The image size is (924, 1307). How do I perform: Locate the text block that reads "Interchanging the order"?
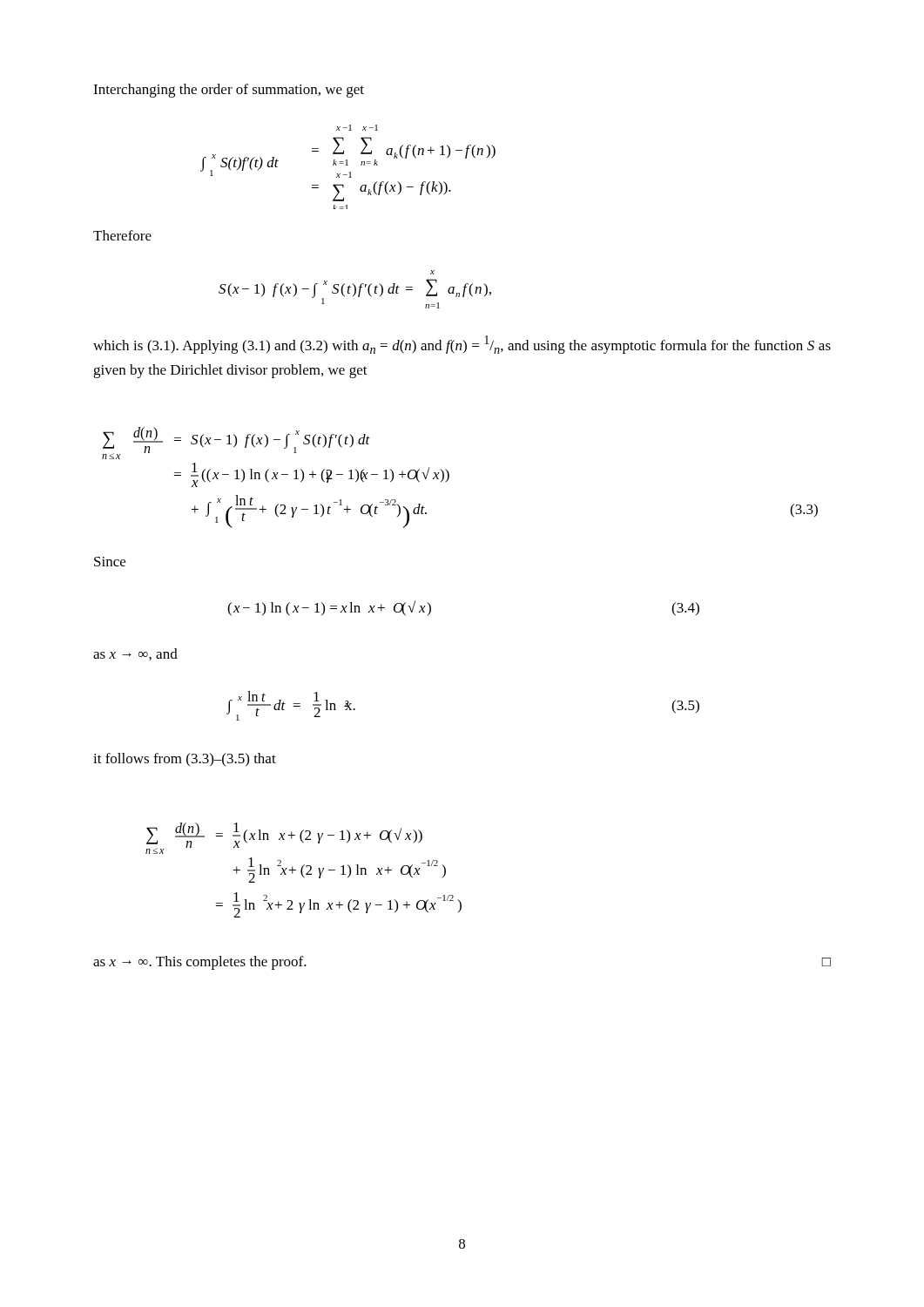click(229, 89)
